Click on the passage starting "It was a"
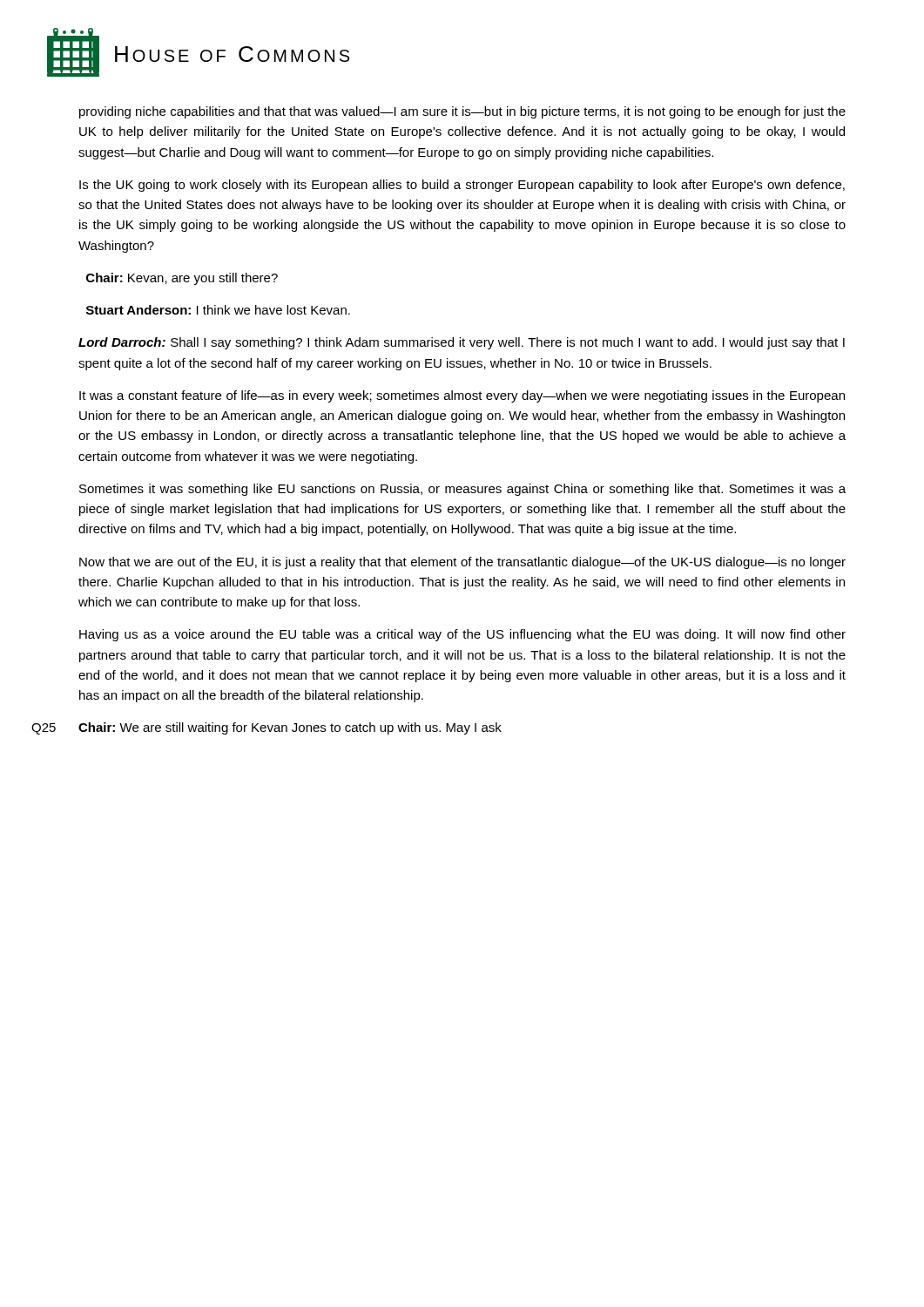The width and height of the screenshot is (924, 1307). (x=462, y=425)
